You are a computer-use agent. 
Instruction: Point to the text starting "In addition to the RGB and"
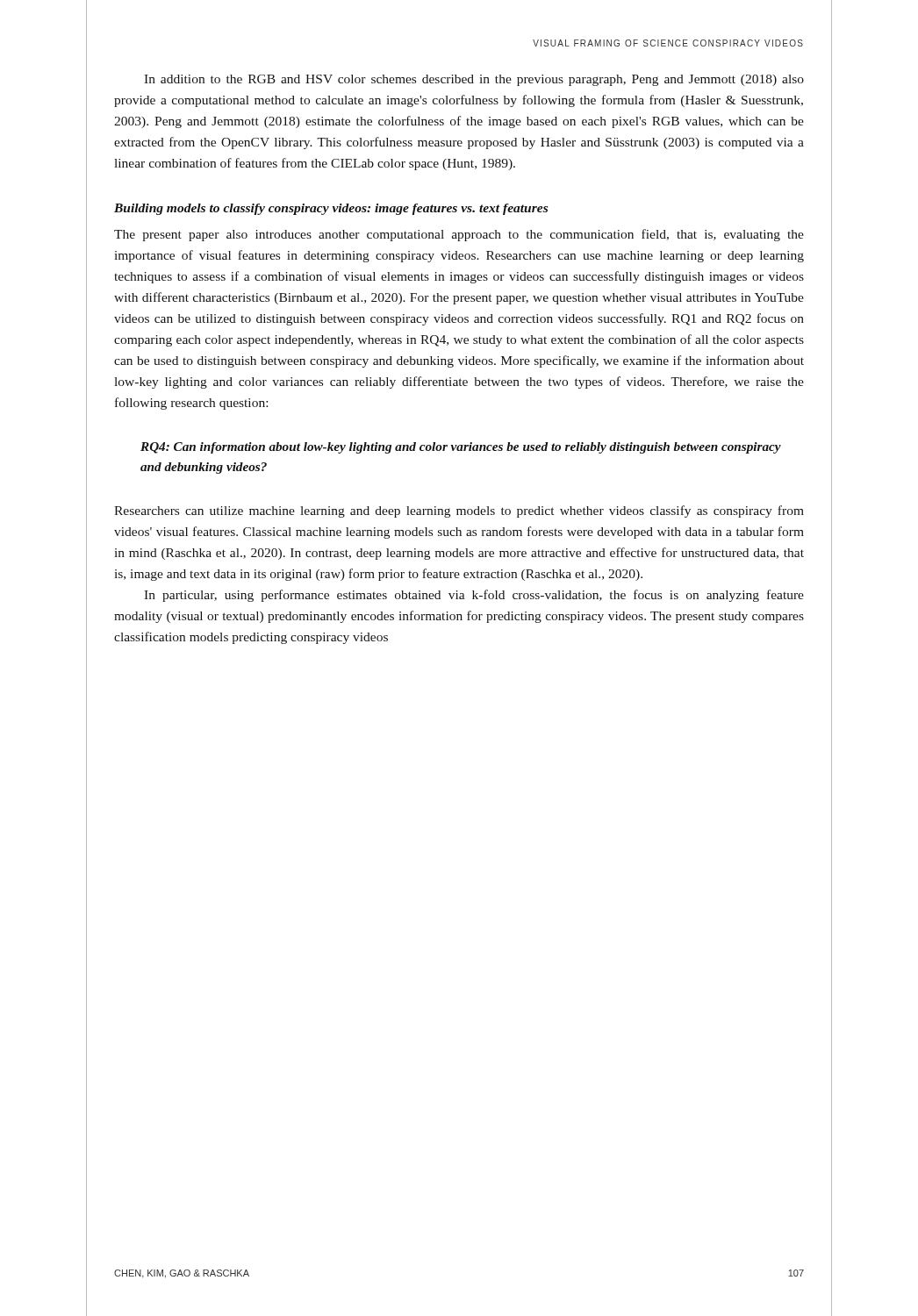[459, 121]
